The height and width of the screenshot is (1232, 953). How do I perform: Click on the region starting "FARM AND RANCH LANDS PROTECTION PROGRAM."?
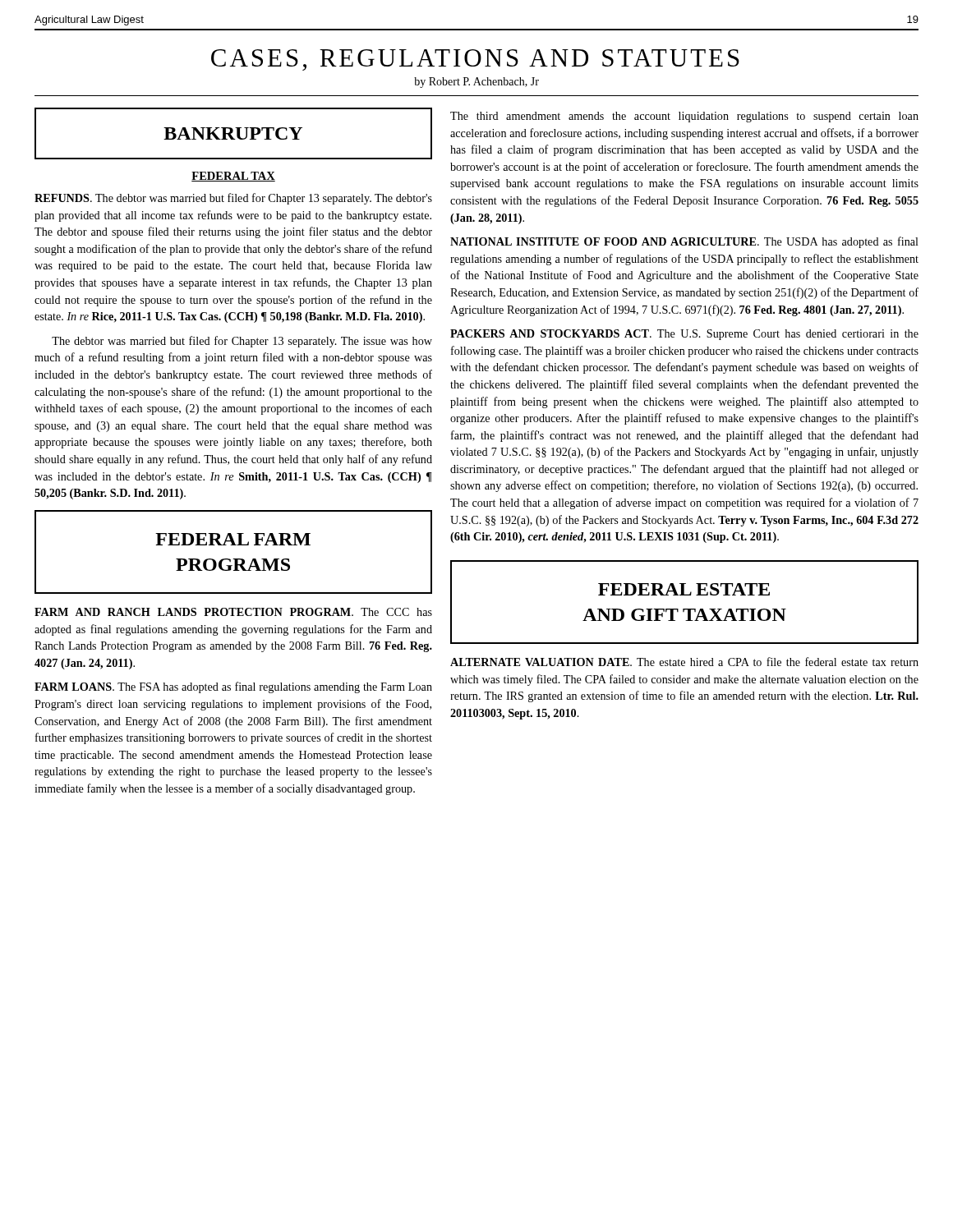[233, 637]
